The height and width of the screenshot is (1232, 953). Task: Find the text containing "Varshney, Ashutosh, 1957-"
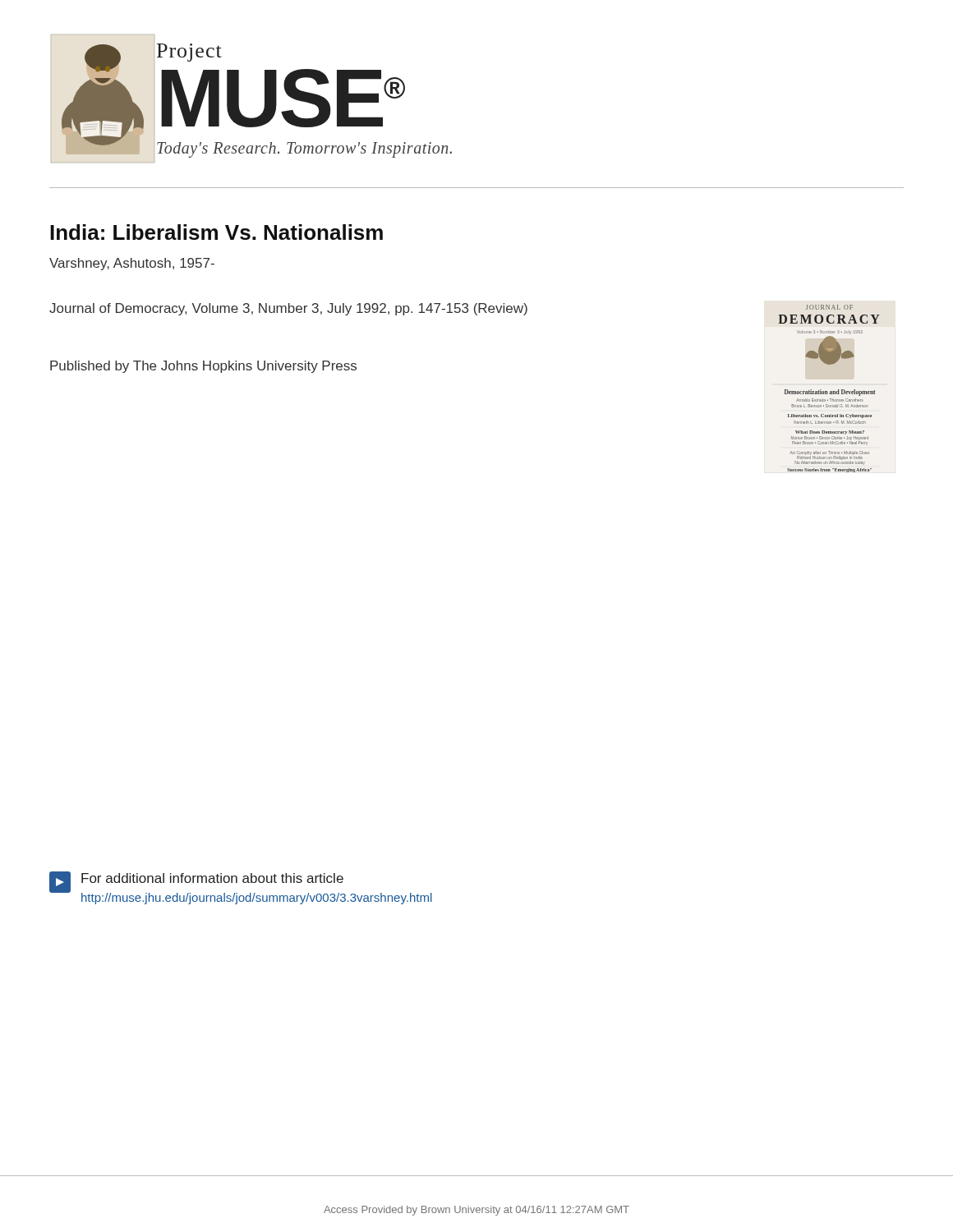pos(132,263)
